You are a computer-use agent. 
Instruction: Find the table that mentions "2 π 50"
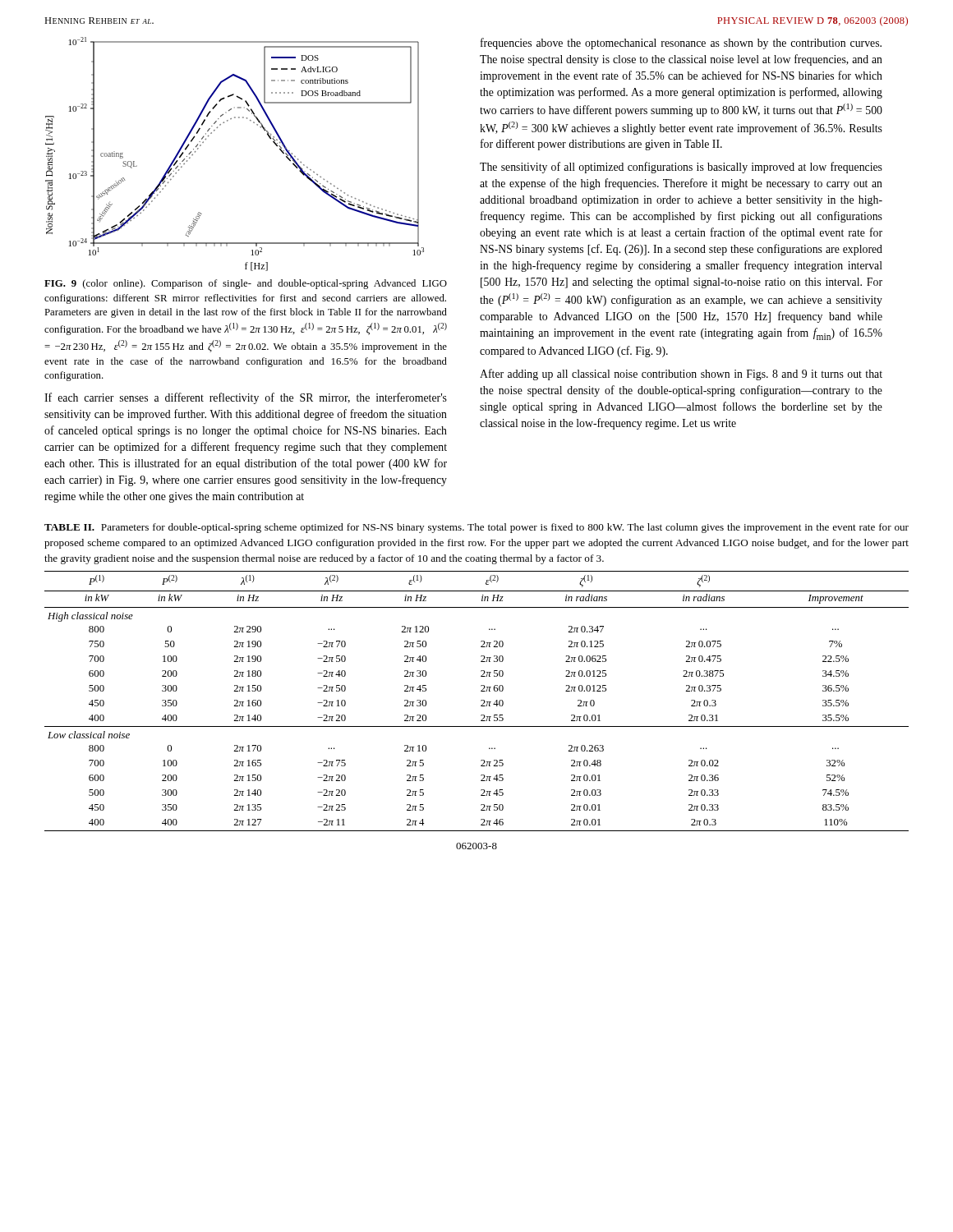pyautogui.click(x=476, y=701)
